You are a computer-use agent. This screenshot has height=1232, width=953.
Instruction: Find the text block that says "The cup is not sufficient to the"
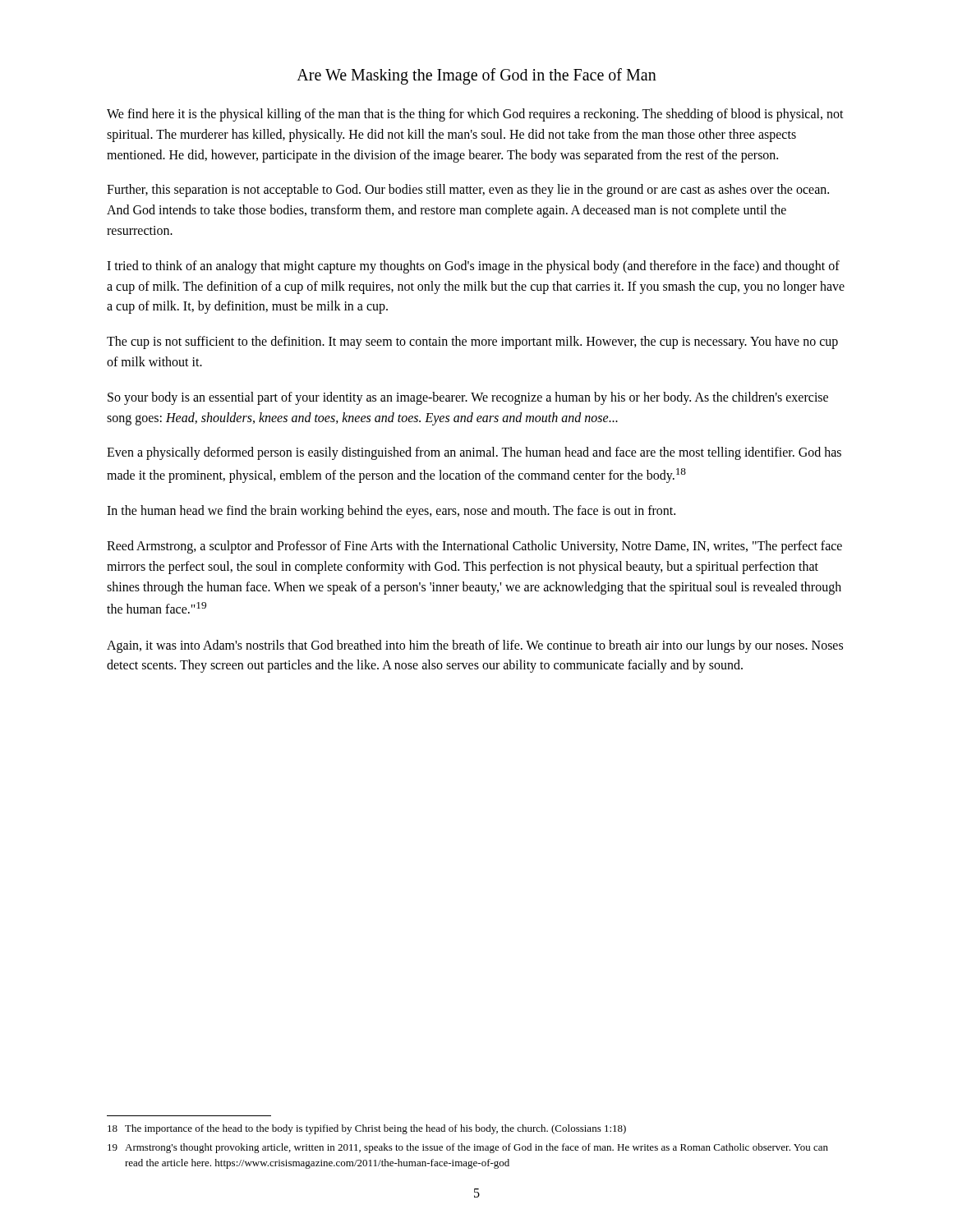point(472,352)
